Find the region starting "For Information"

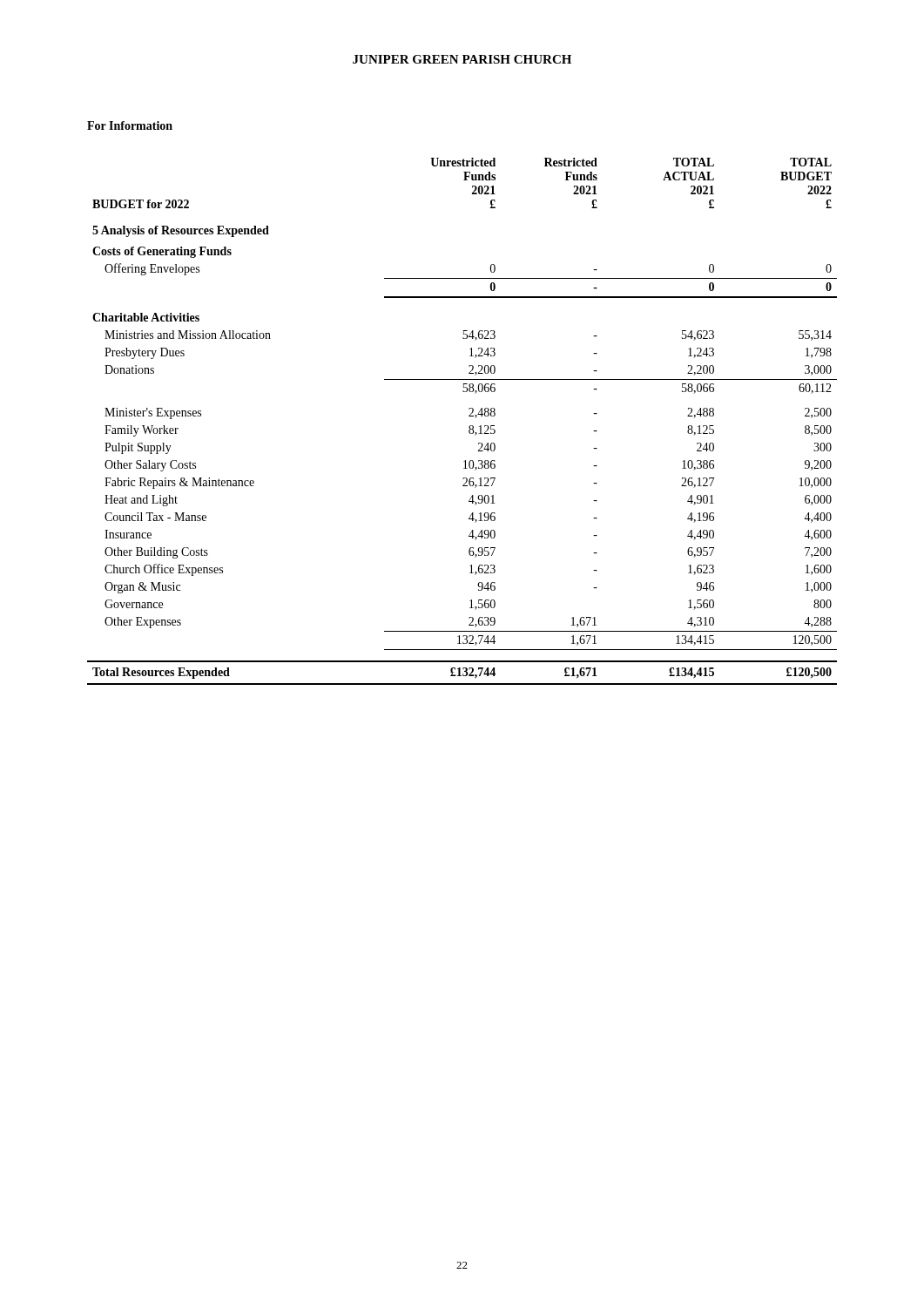130,126
